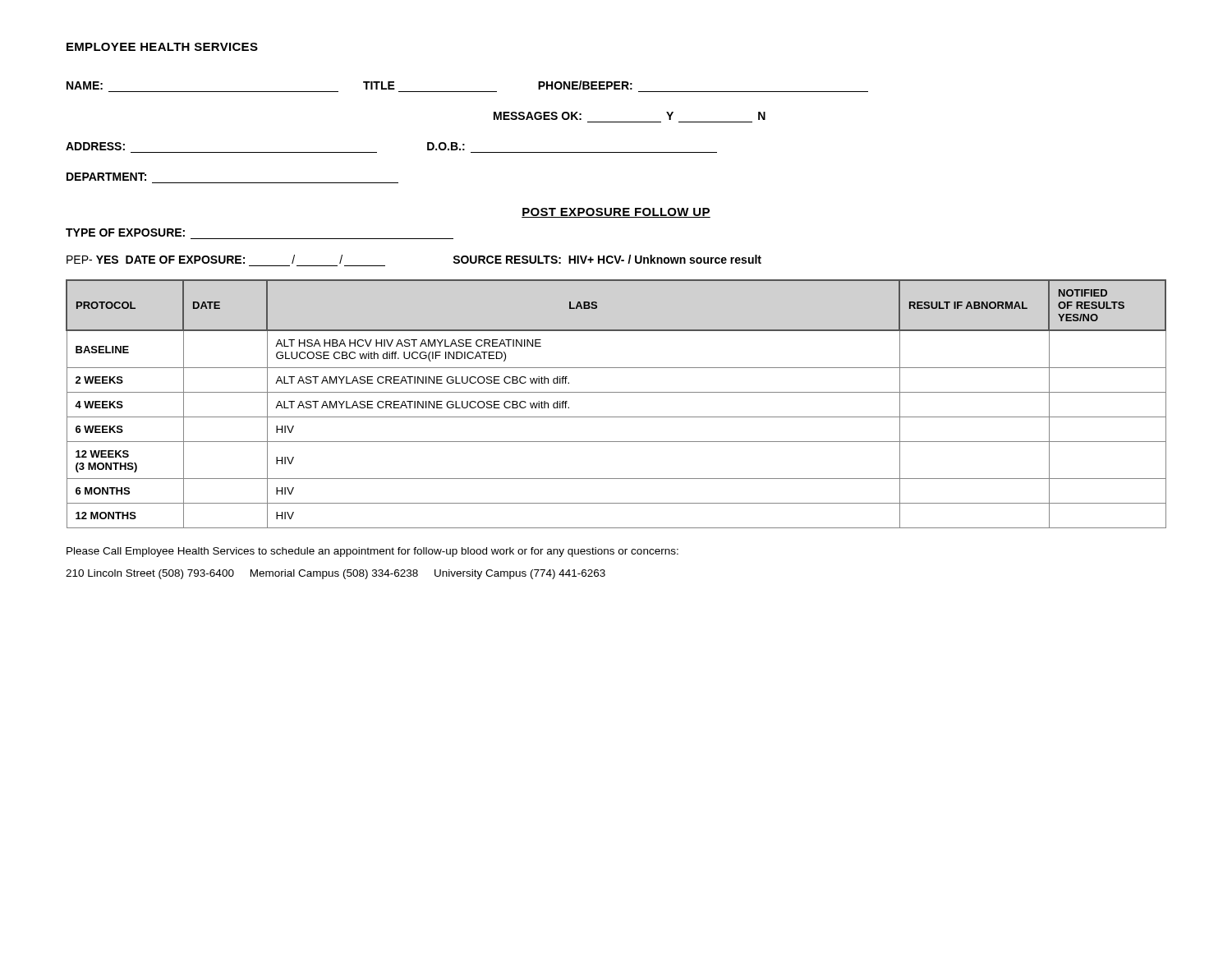Navigate to the block starting "PEP- YES DATE OF EXPOSURE: / / SOURCE"

click(x=152, y=259)
